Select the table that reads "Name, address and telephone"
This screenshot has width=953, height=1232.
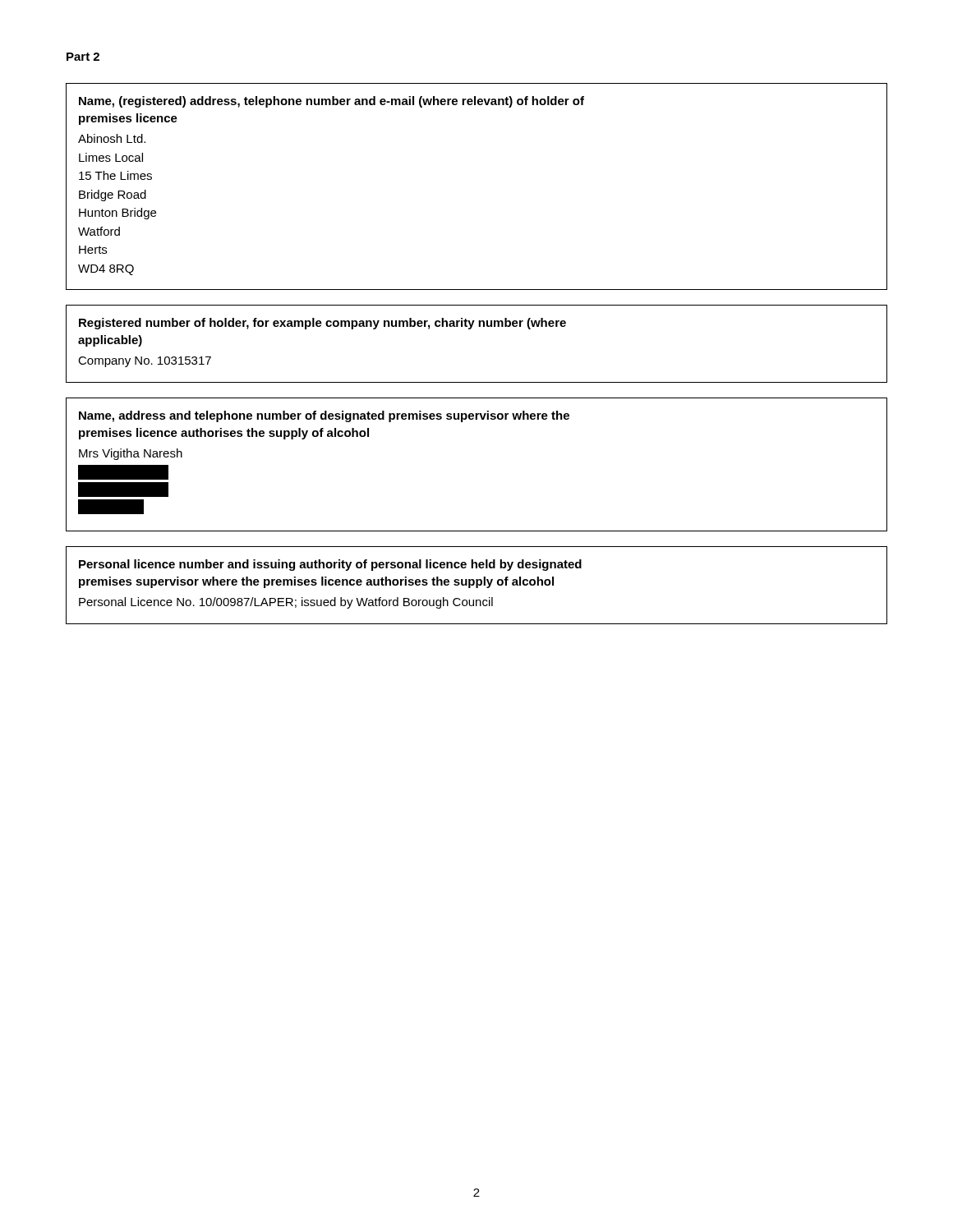click(476, 464)
